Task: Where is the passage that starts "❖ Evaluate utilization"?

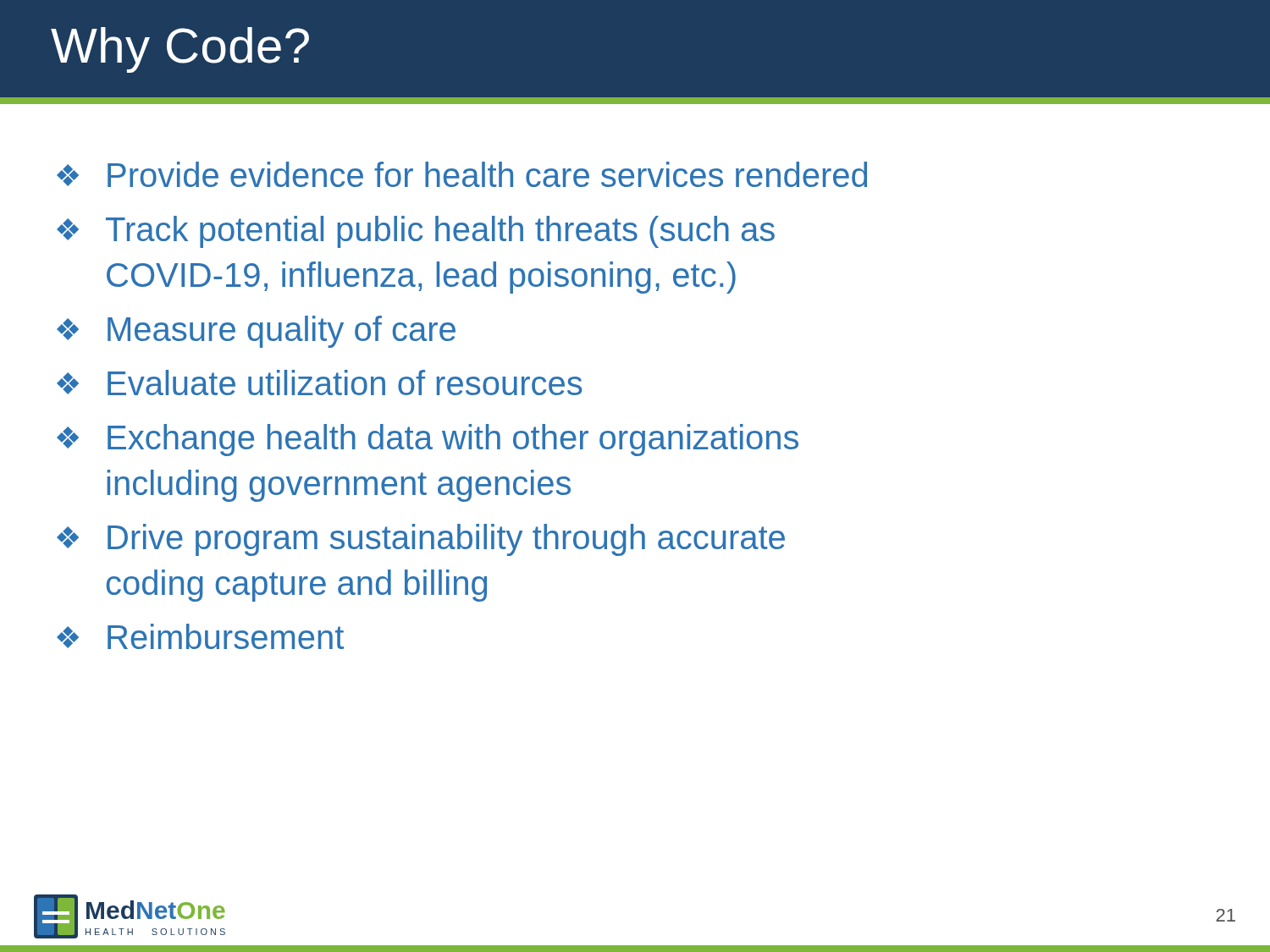Action: [x=319, y=382]
